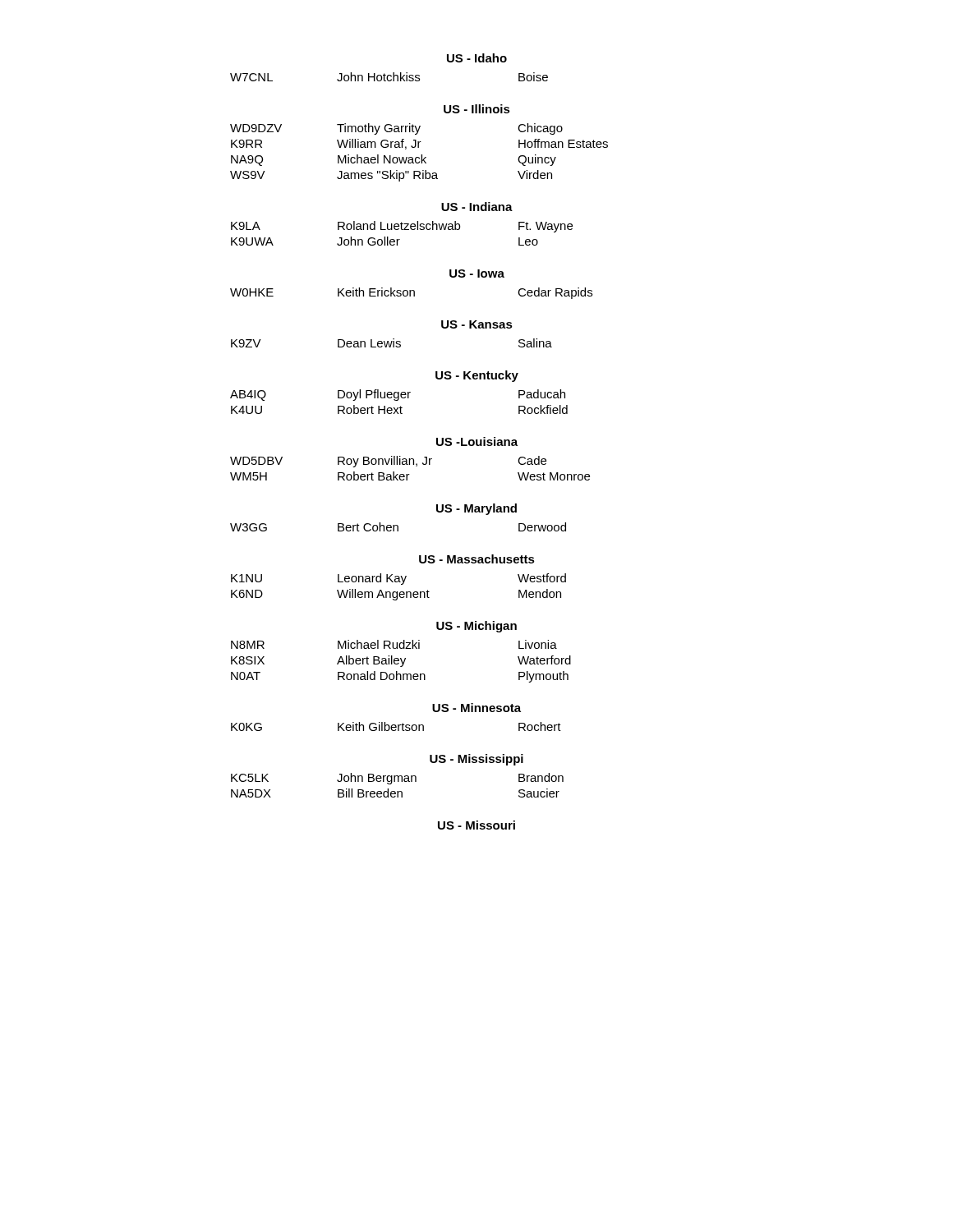Find the list item that says "K1NU Leonard Kay Westford"
The image size is (953, 1232).
[398, 579]
